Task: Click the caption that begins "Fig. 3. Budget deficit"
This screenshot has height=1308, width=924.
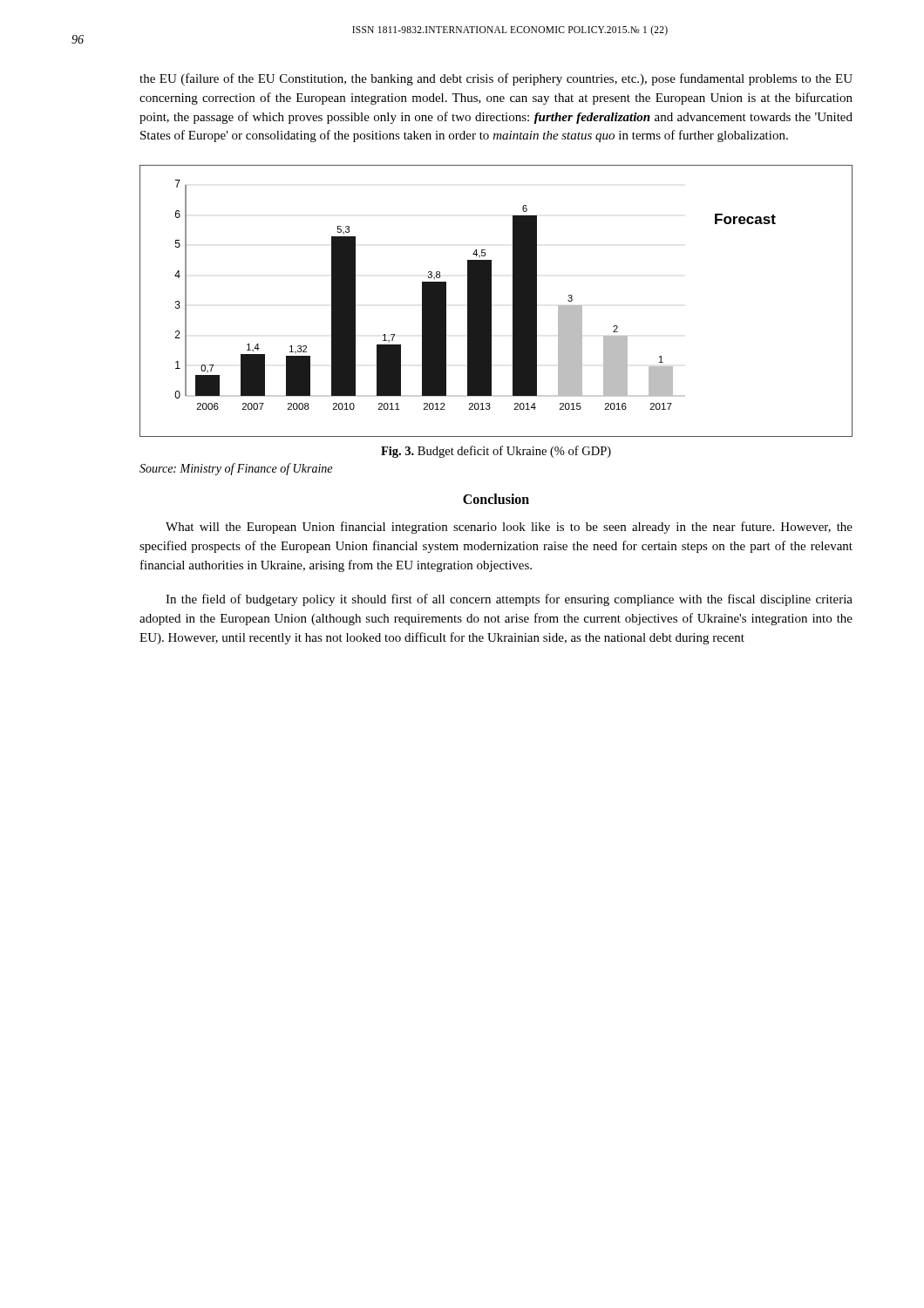Action: coord(496,451)
